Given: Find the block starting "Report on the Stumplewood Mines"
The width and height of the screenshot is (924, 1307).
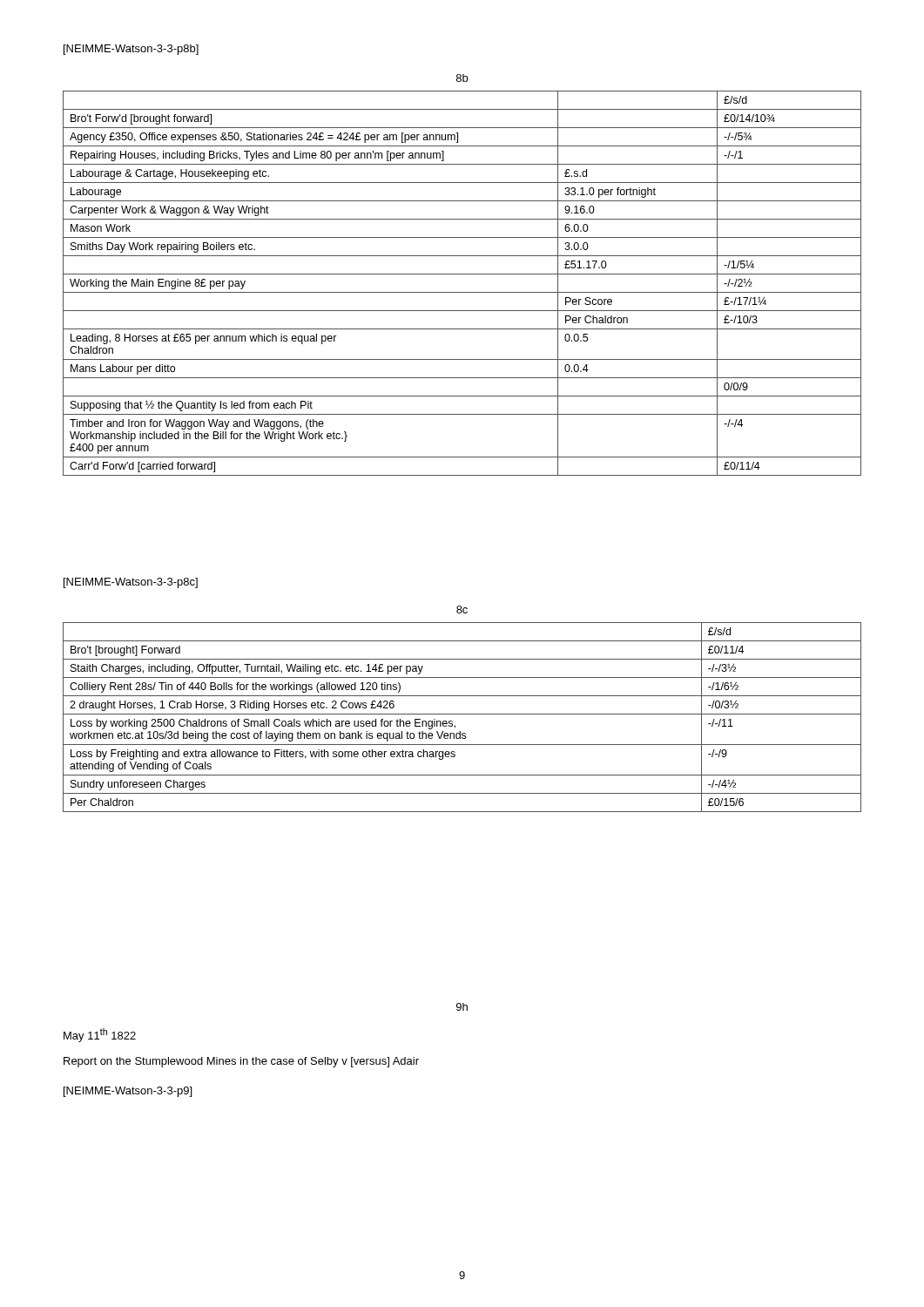Looking at the screenshot, I should [241, 1061].
